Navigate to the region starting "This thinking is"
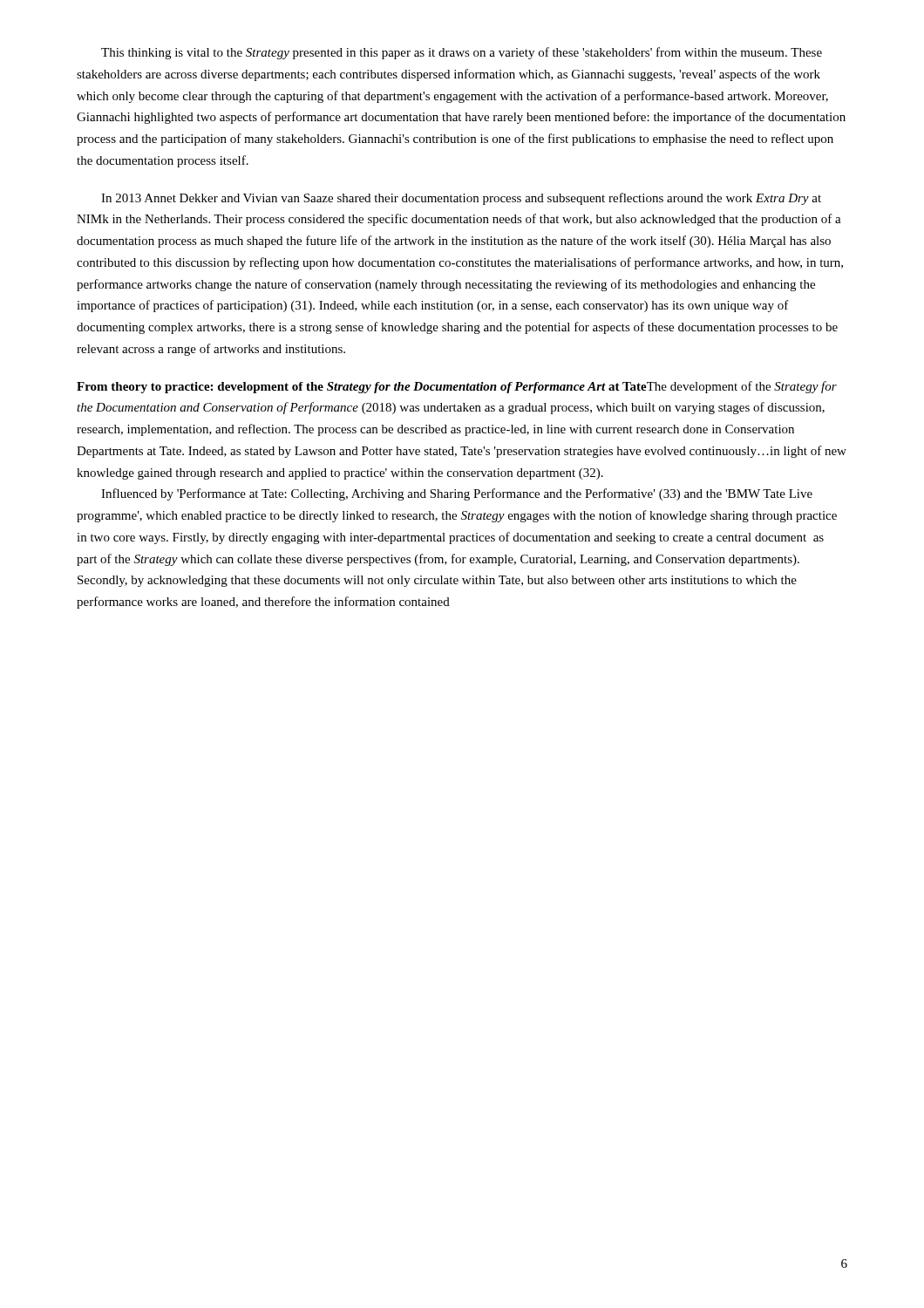Screen dimensions: 1308x924 coord(462,107)
